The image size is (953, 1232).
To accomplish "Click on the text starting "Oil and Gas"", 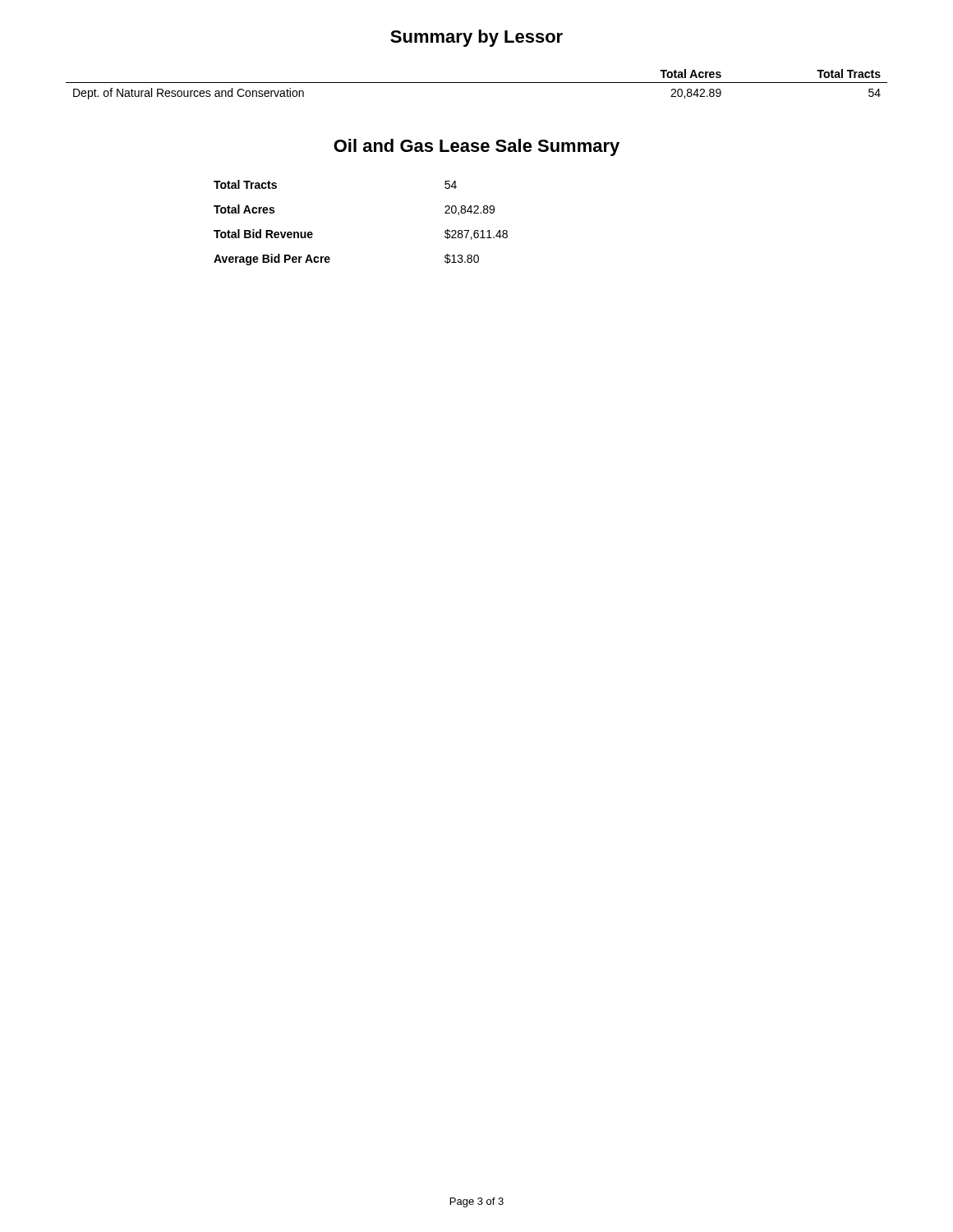I will click(x=476, y=146).
